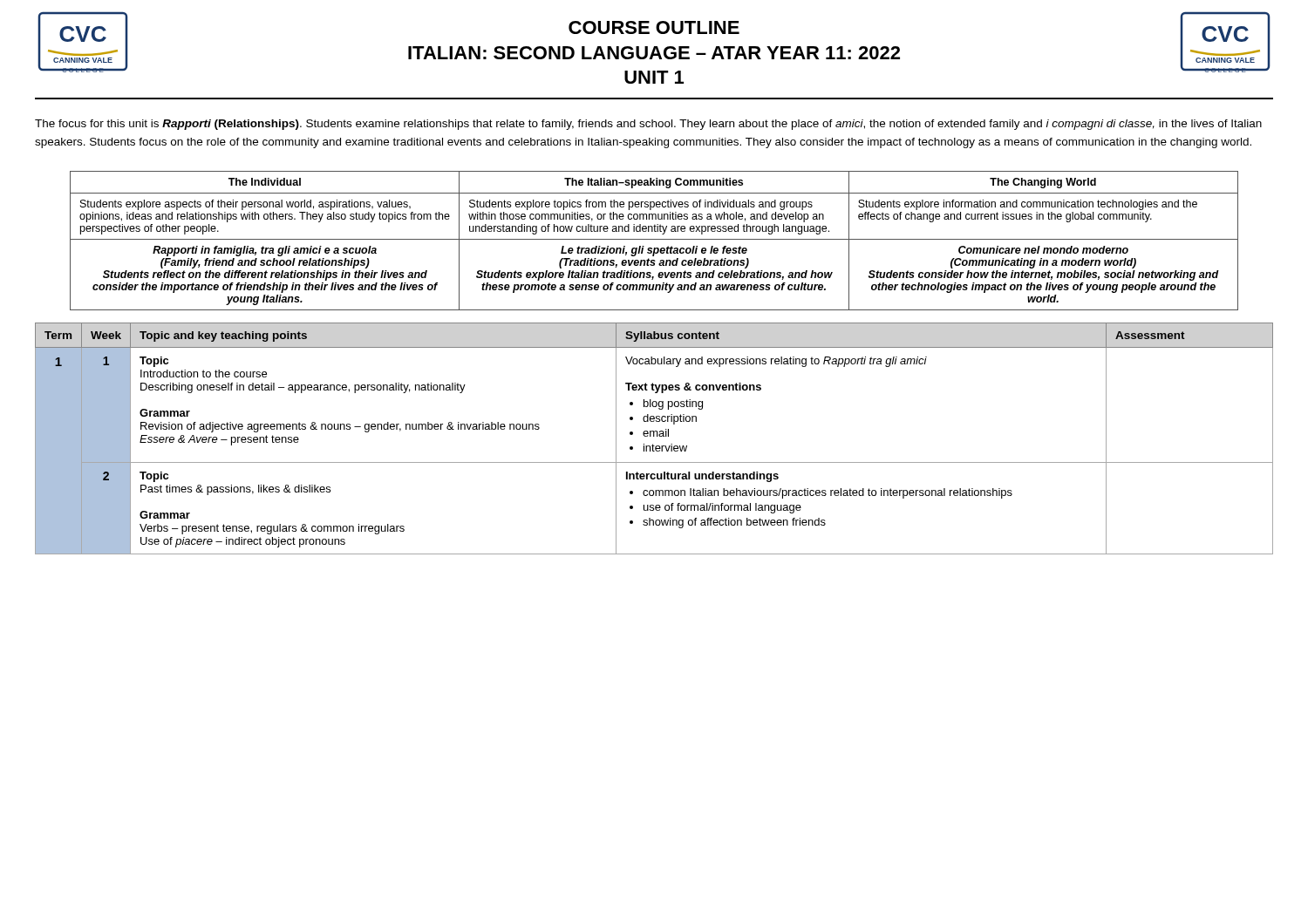1308x924 pixels.
Task: Click on the table containing "Intercultural understandings common"
Action: (x=654, y=438)
